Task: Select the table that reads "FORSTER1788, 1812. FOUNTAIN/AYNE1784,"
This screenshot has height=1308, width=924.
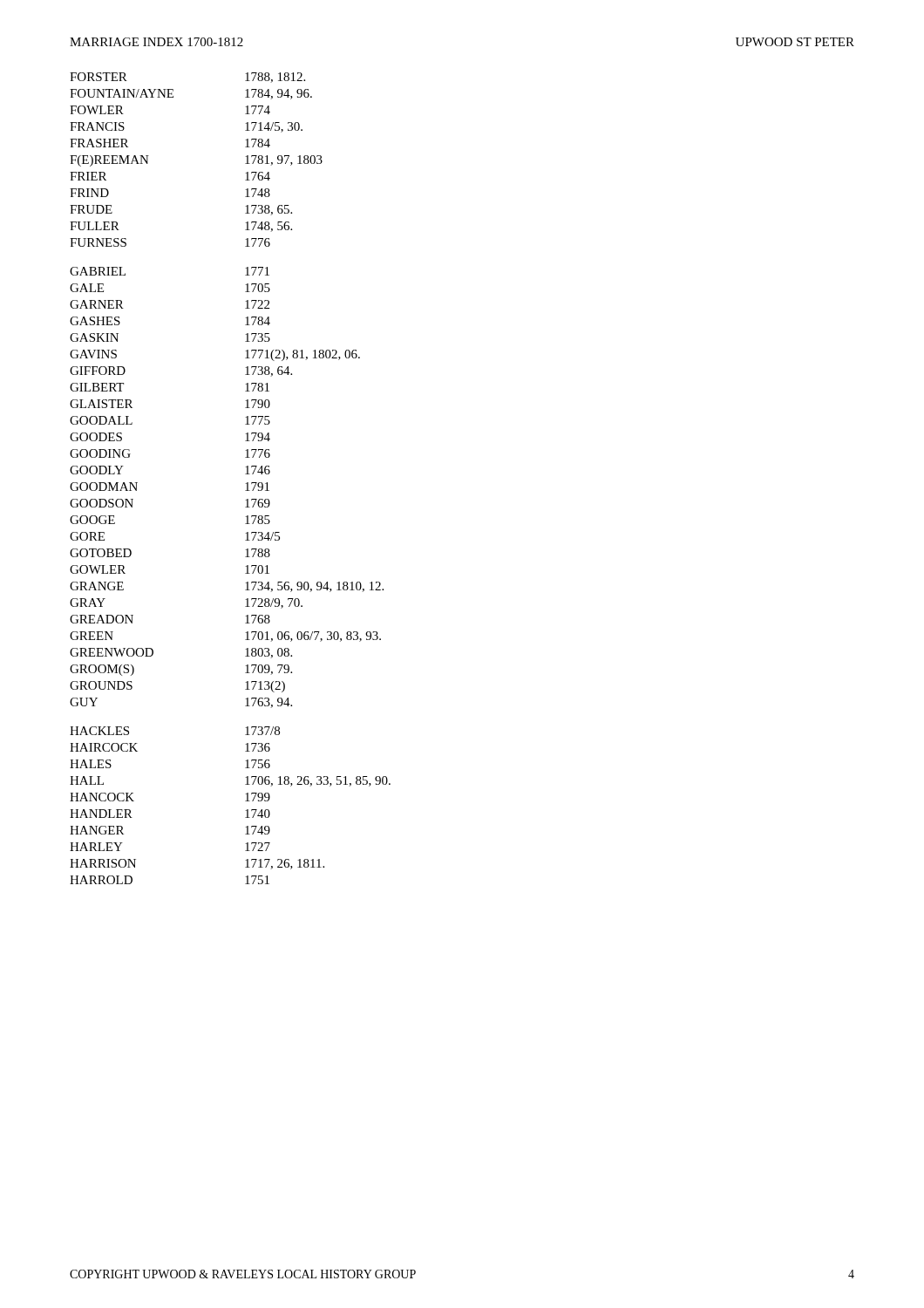Action: [462, 479]
